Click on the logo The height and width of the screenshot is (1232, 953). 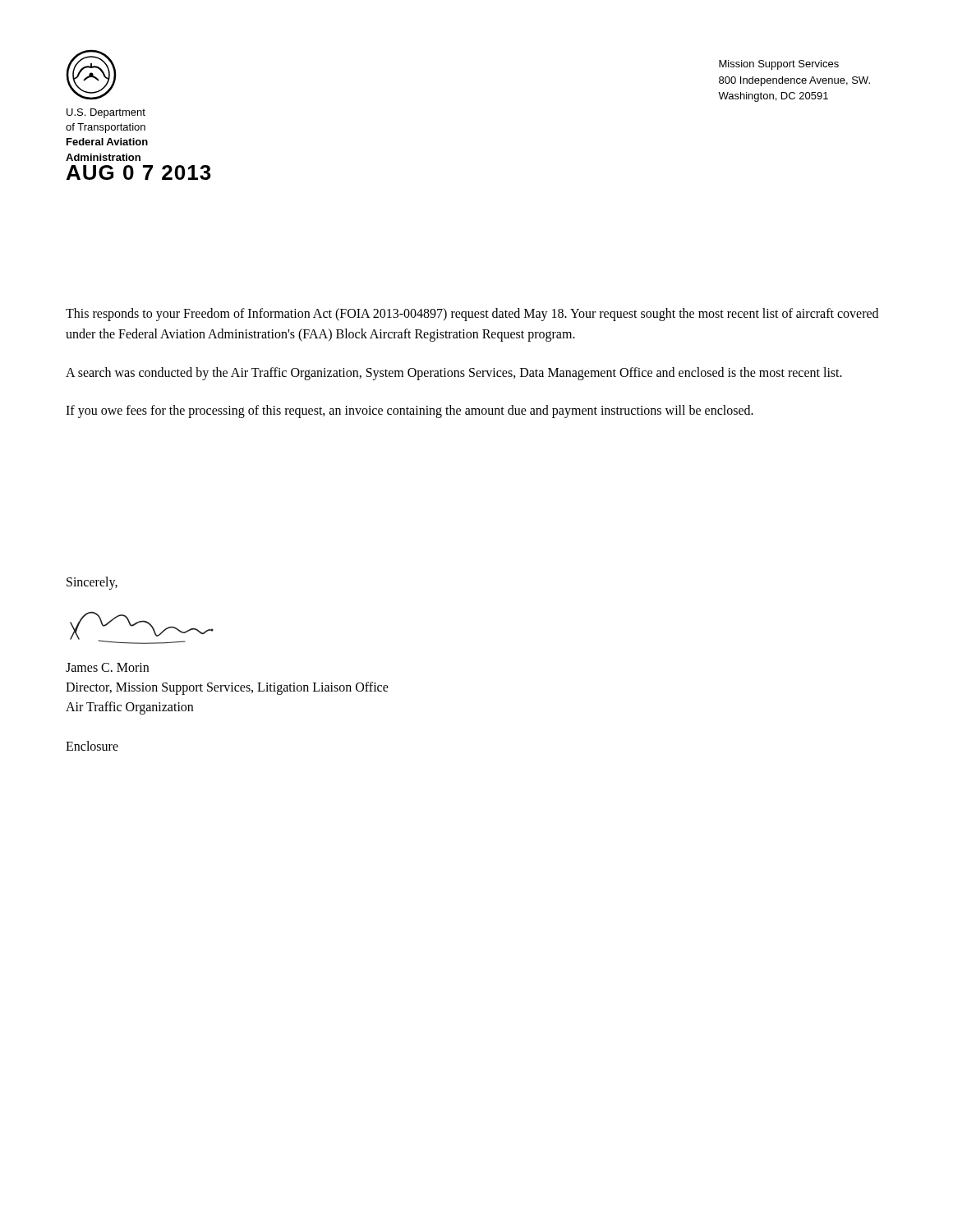coord(107,107)
